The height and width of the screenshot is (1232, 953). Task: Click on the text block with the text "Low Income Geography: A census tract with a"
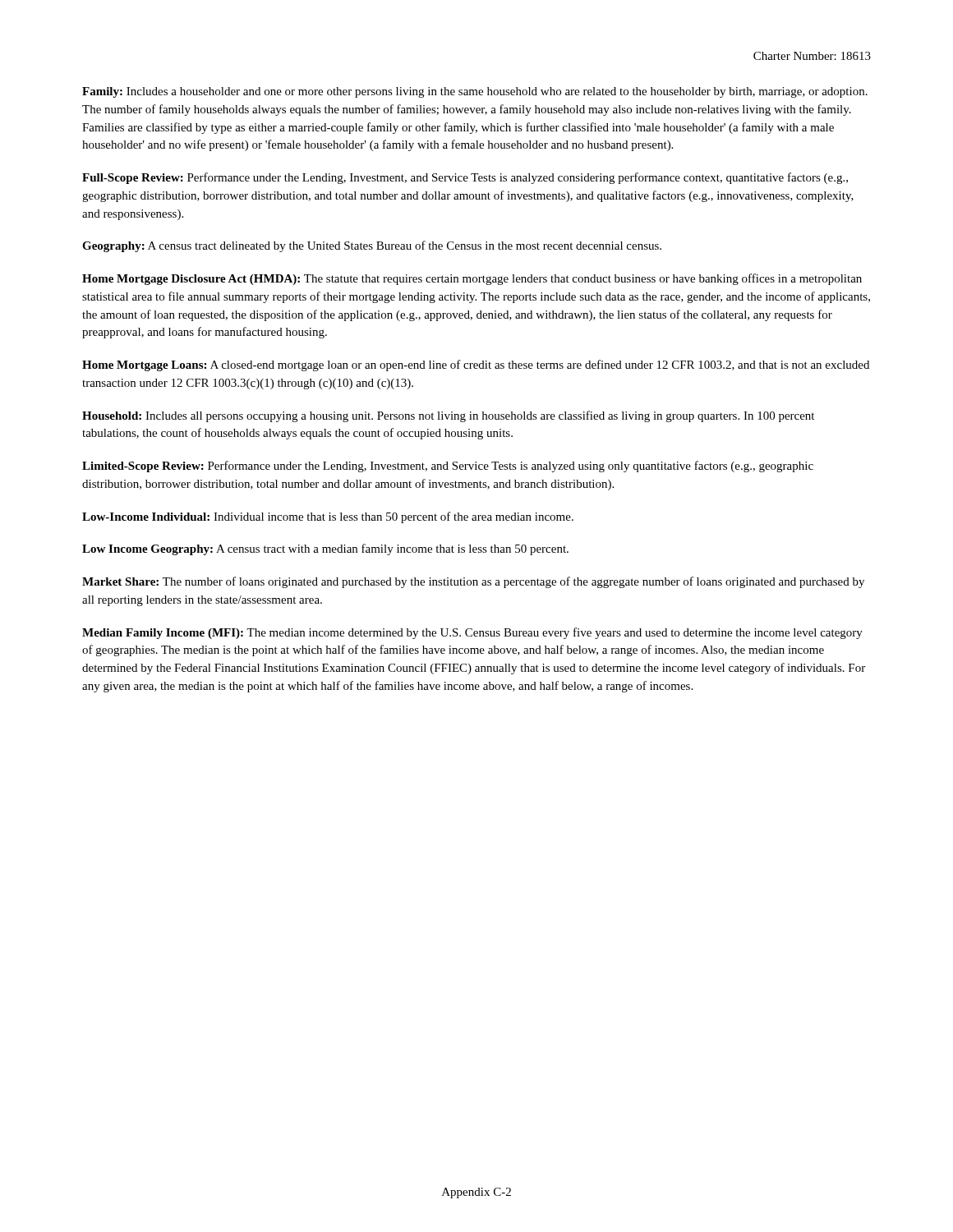326,549
